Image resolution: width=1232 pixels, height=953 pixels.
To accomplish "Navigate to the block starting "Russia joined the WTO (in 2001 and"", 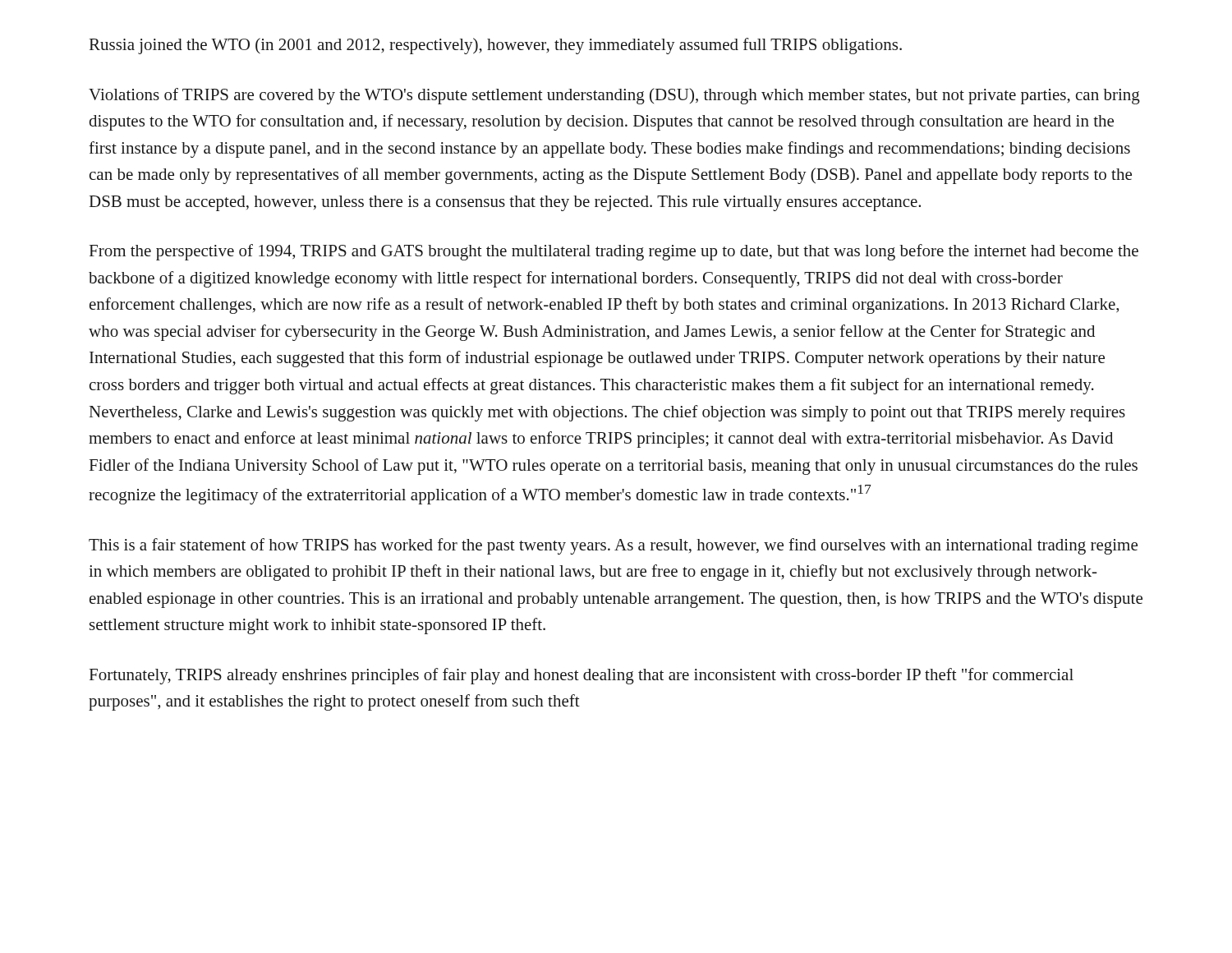I will 496,44.
